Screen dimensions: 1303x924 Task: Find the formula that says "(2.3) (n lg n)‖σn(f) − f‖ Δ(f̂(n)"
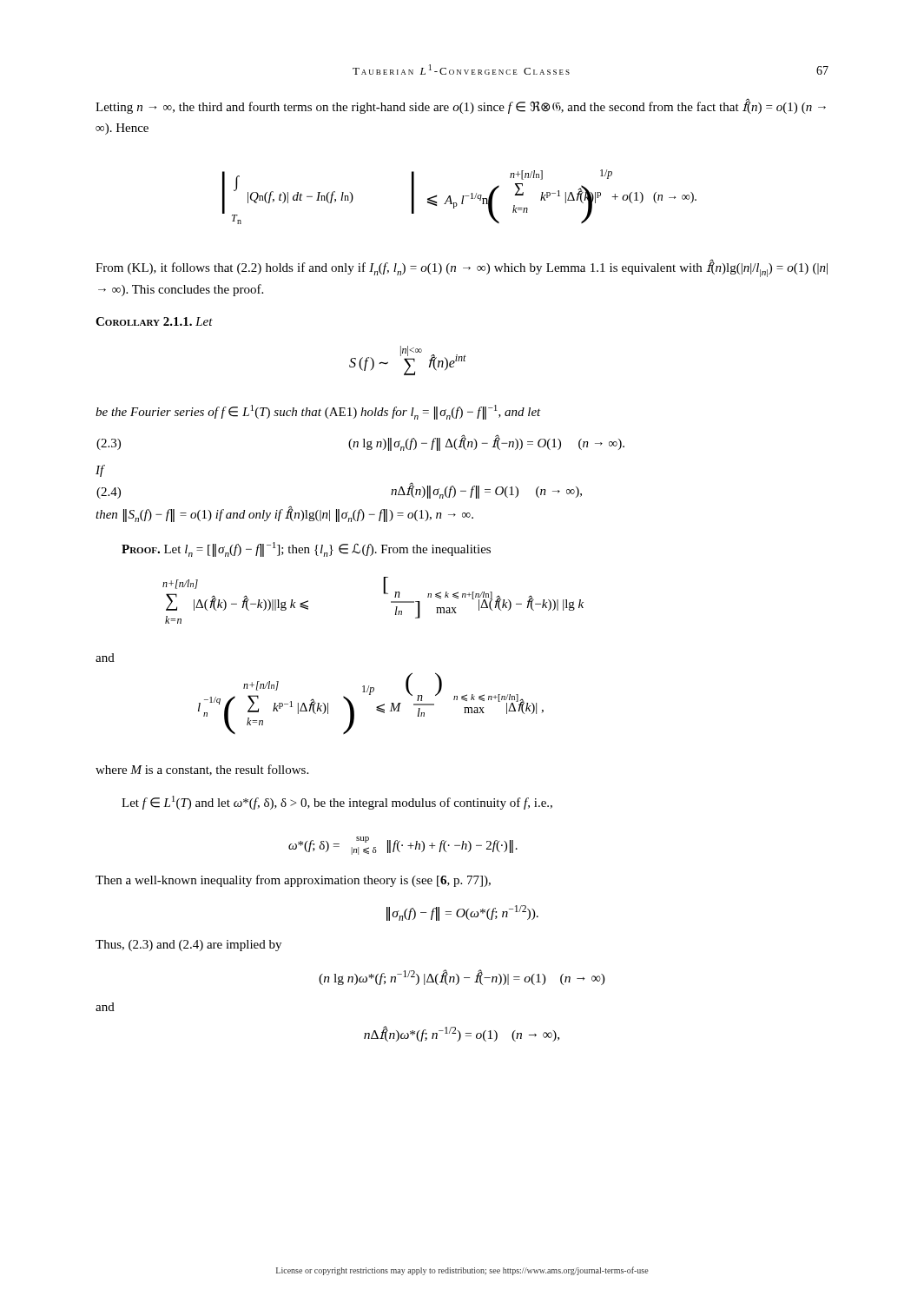(x=462, y=444)
